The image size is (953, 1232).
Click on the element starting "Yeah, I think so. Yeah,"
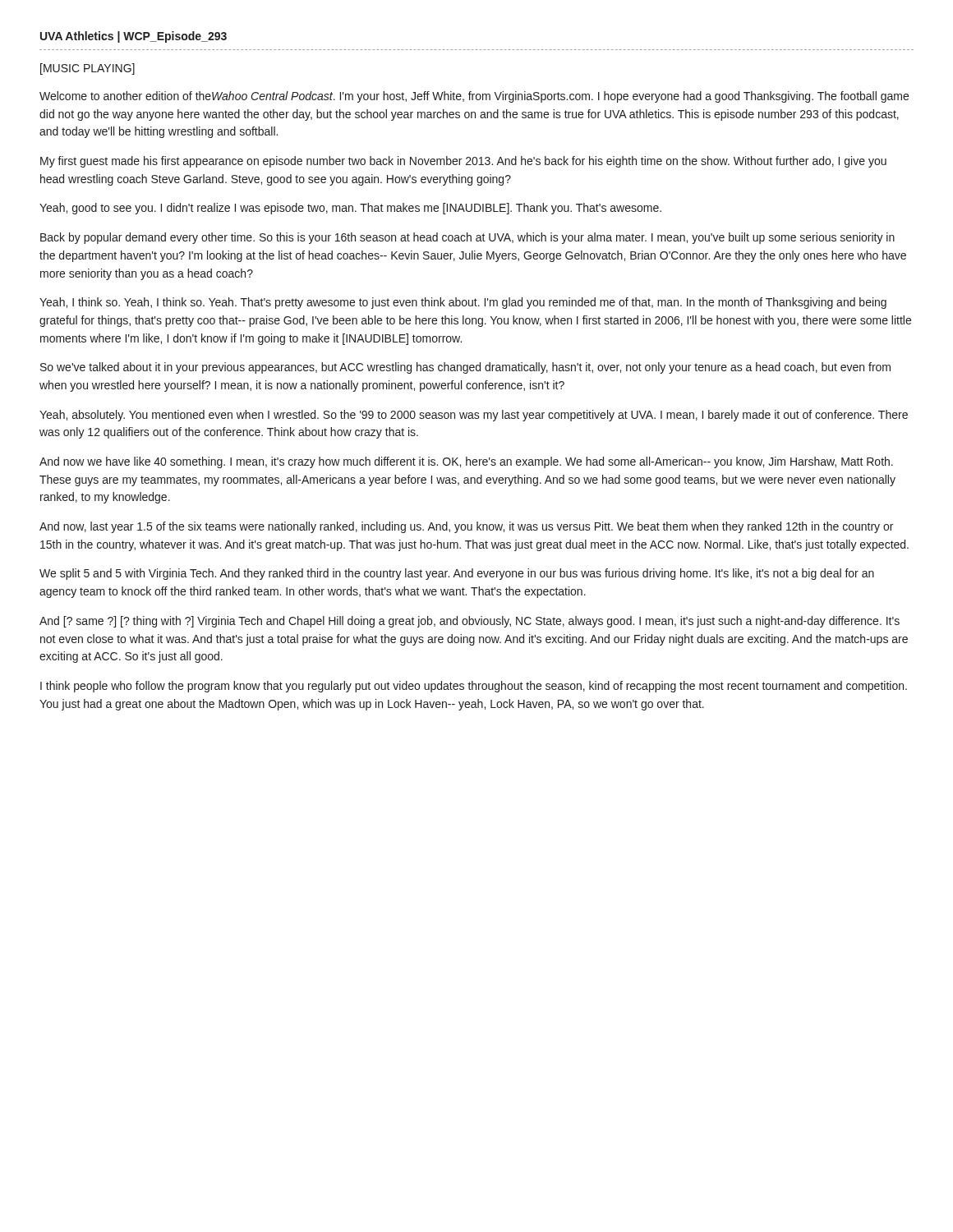pyautogui.click(x=476, y=320)
